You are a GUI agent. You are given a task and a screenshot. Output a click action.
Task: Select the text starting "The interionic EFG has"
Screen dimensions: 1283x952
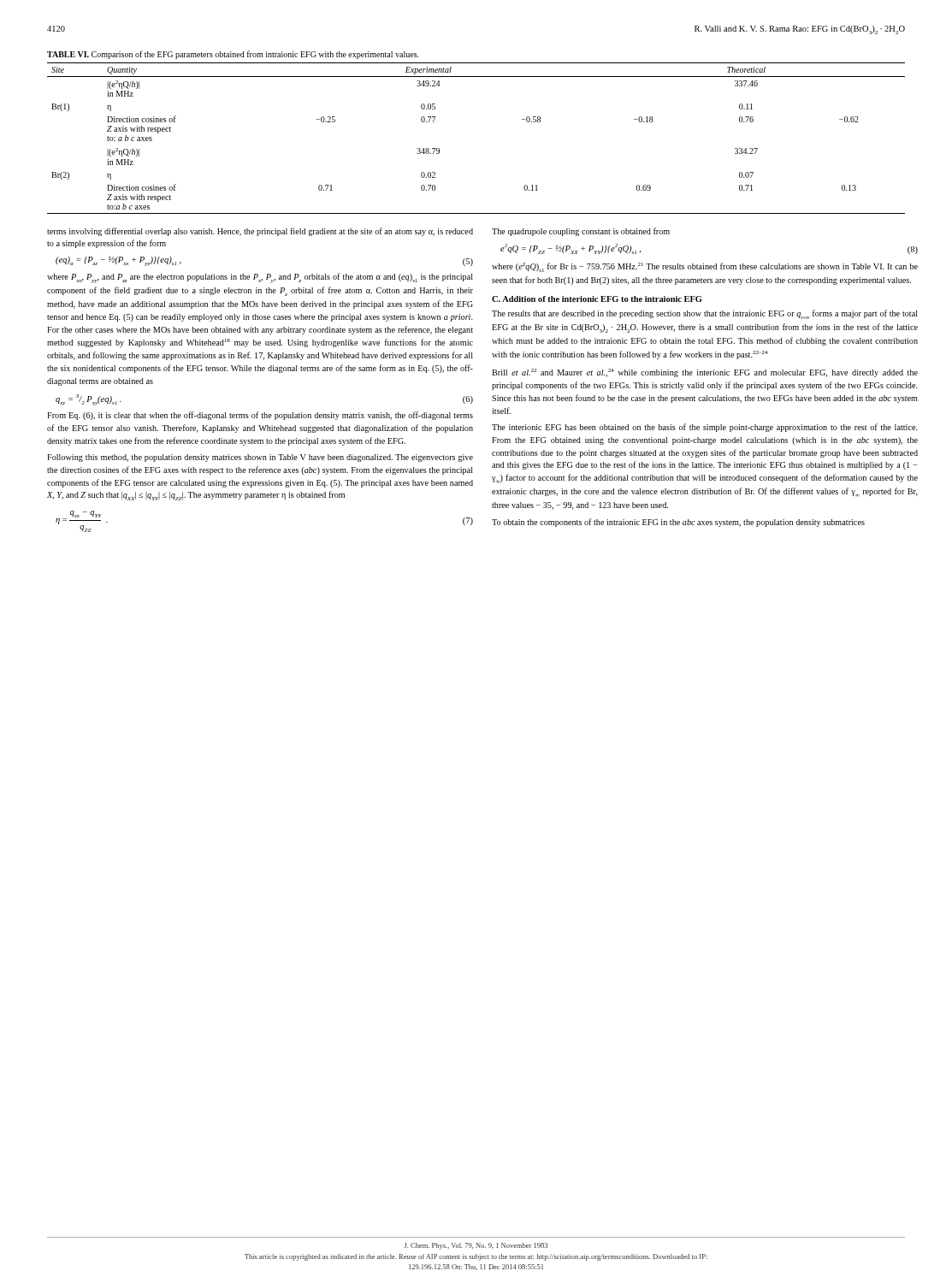pyautogui.click(x=705, y=467)
